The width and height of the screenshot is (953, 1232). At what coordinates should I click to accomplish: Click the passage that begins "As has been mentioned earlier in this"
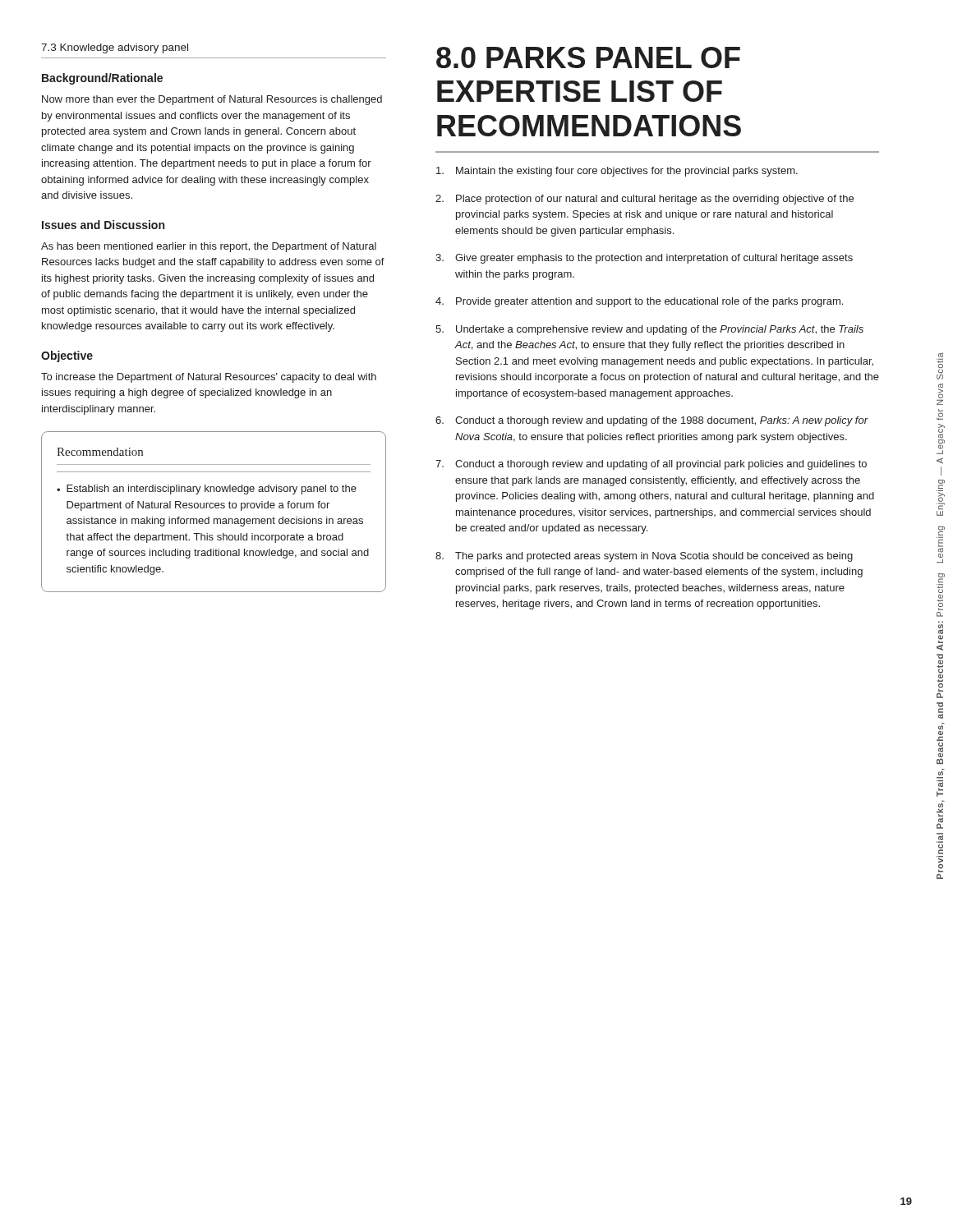pos(213,286)
